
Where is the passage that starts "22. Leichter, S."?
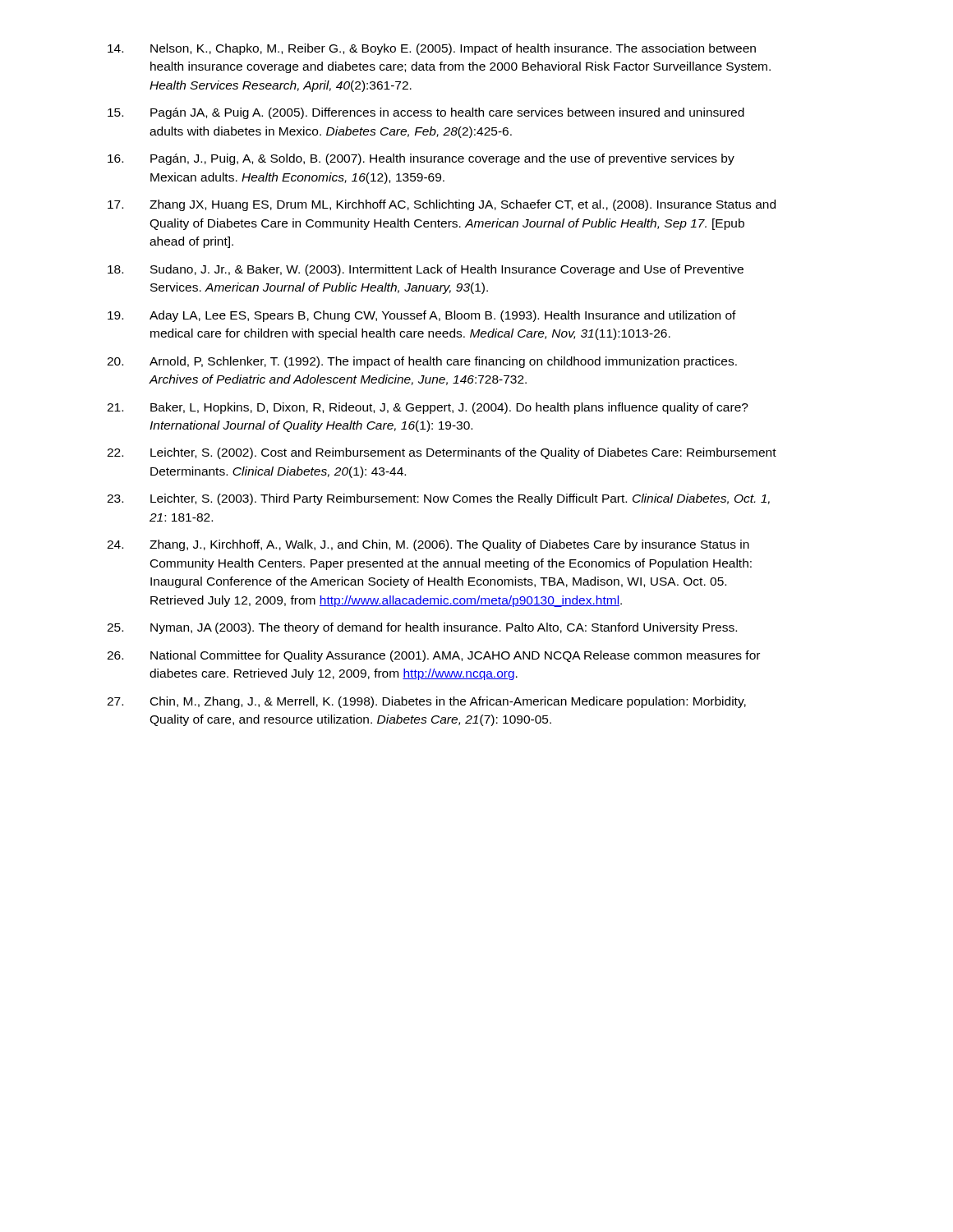444,462
